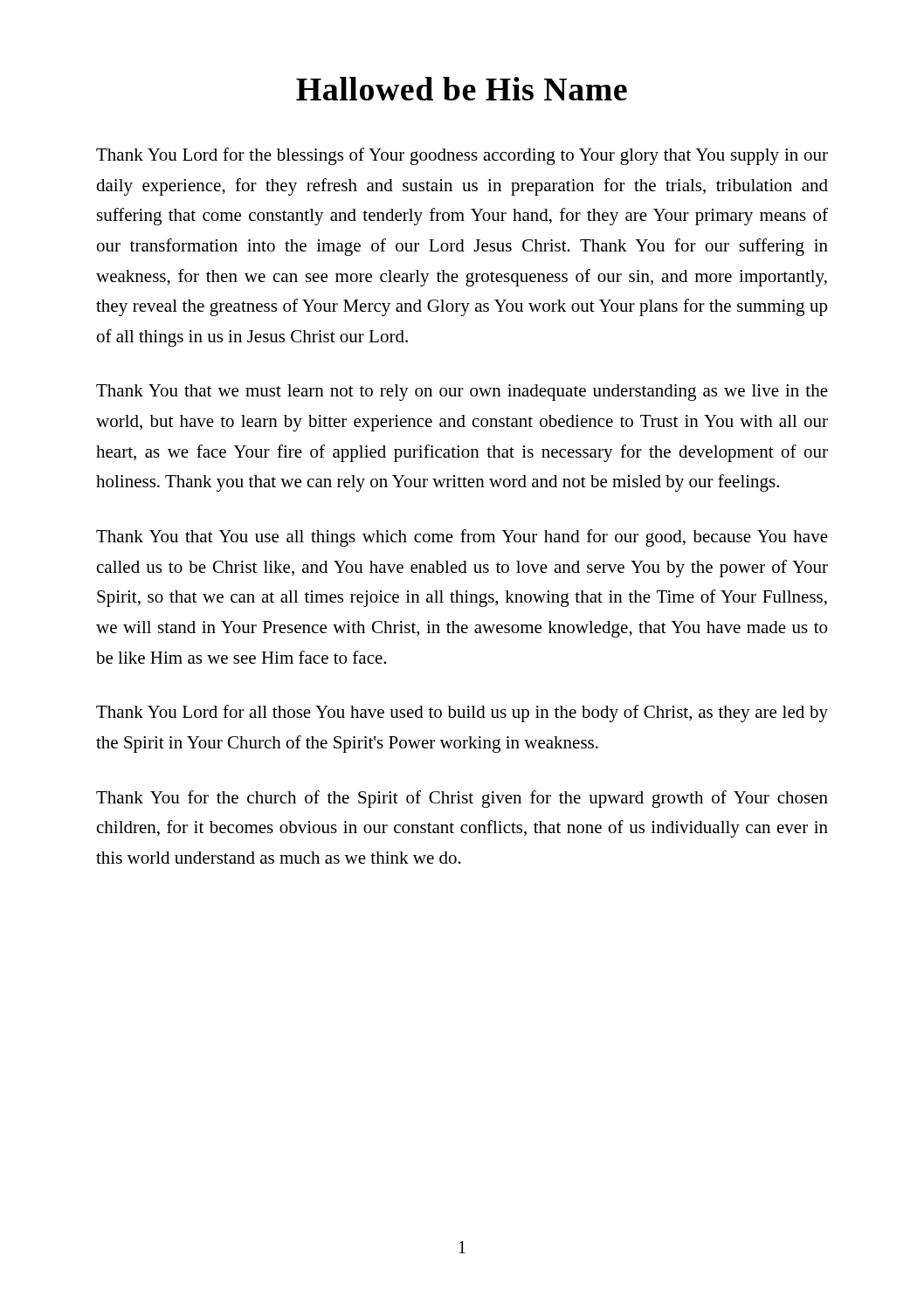Find the block on this page that starts "Thank You Lord for the"

pos(462,245)
